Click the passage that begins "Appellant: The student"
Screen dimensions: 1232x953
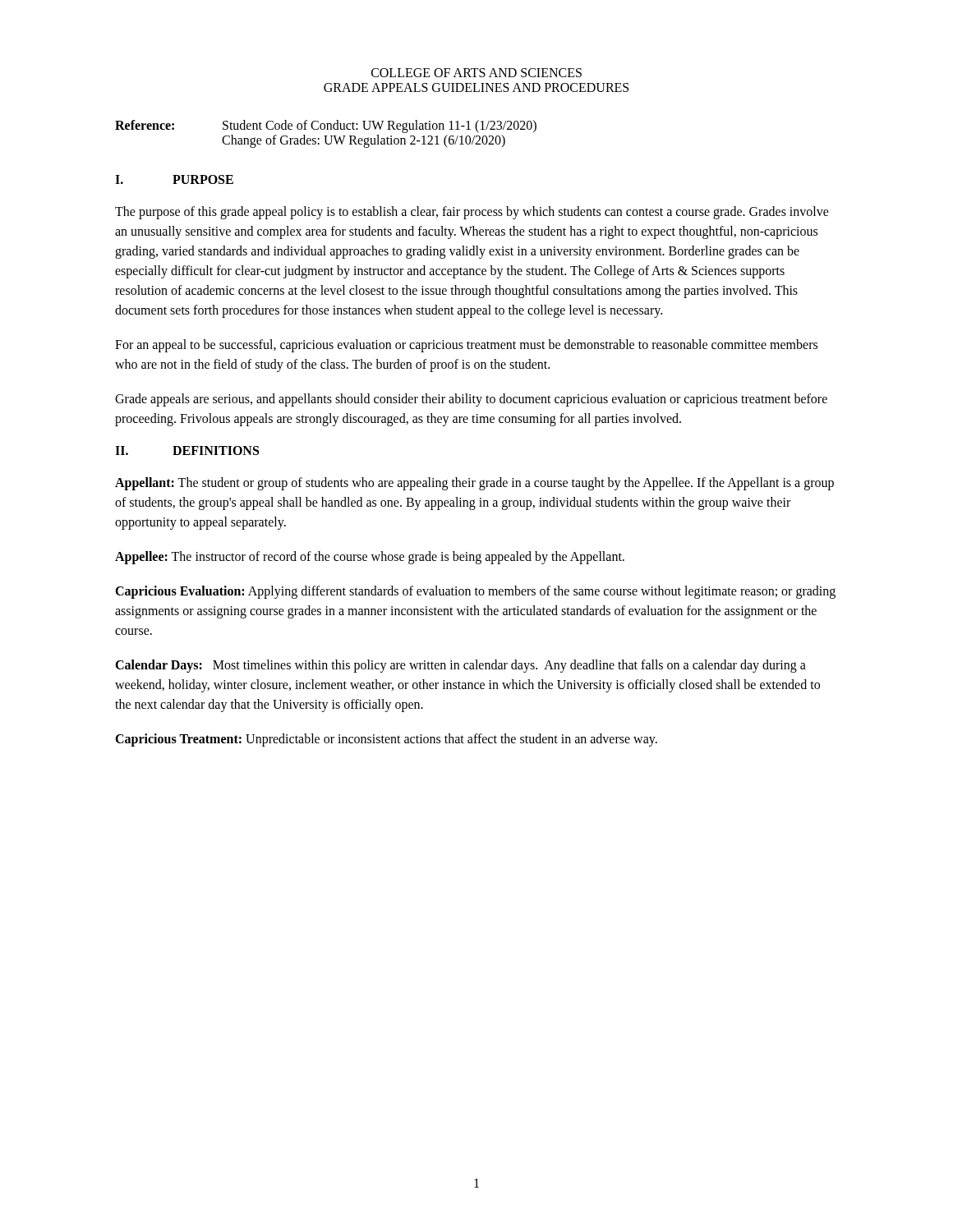(475, 502)
